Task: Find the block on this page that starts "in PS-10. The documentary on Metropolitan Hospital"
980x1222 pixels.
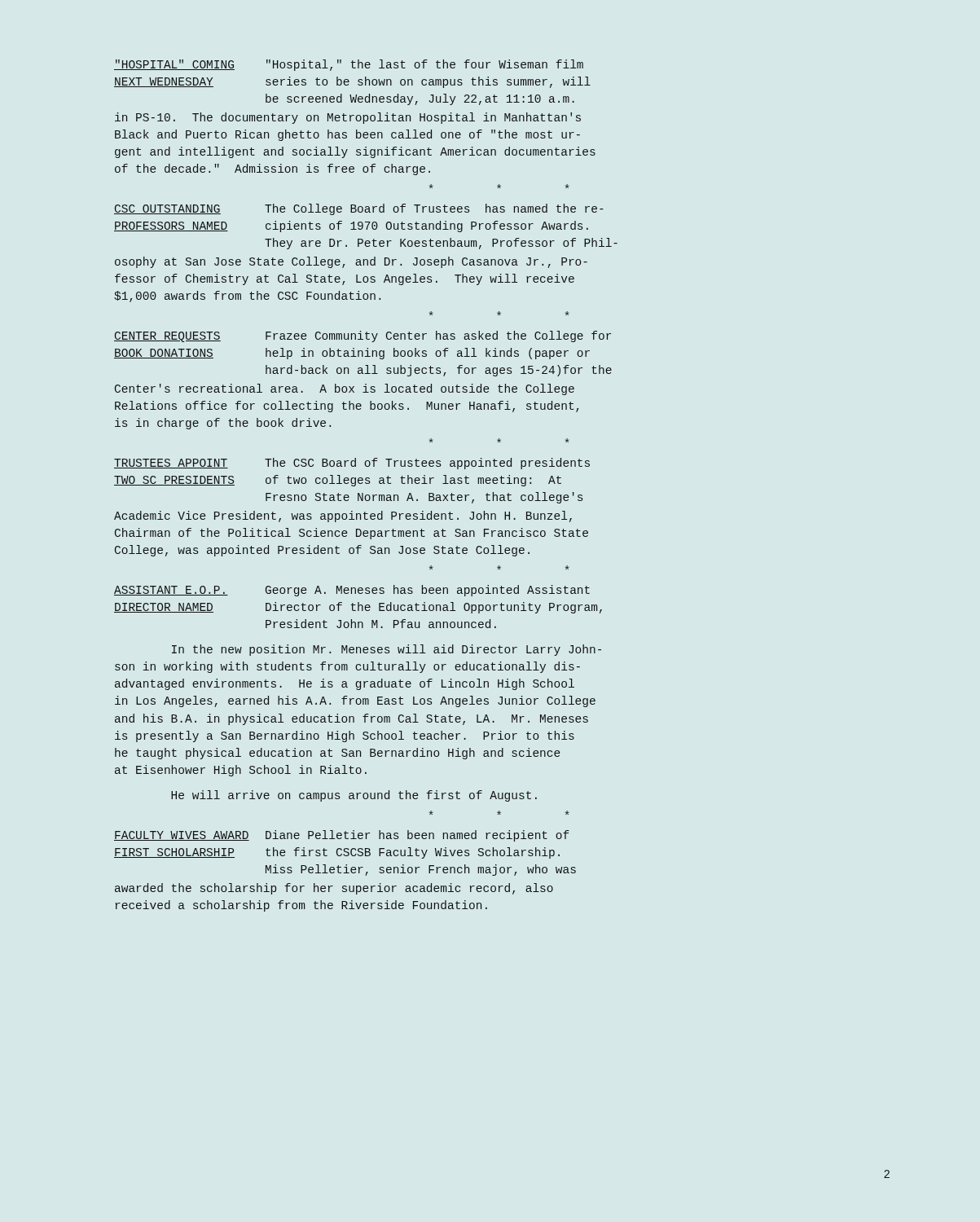Action: click(355, 144)
